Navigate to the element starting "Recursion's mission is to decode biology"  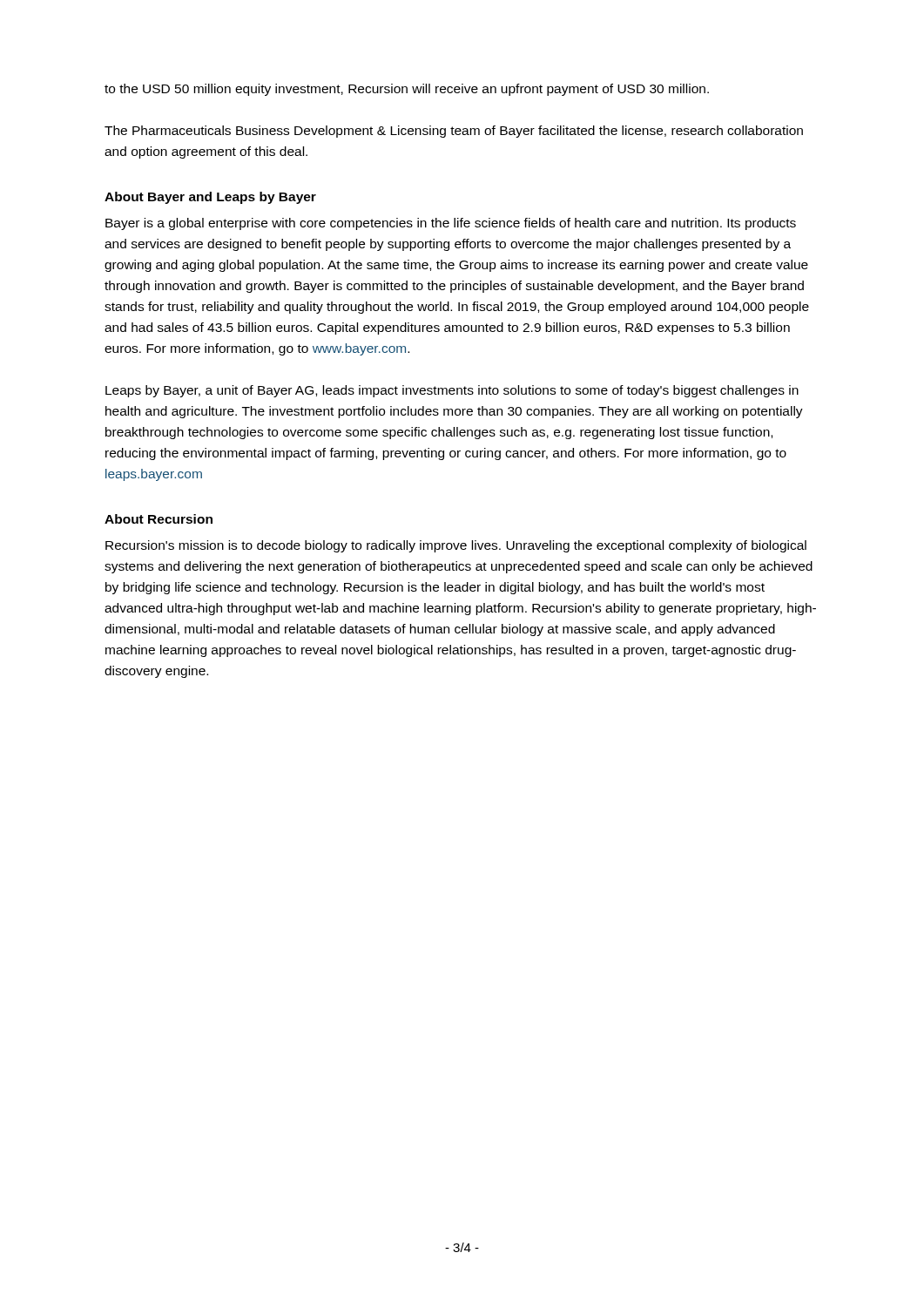461,608
